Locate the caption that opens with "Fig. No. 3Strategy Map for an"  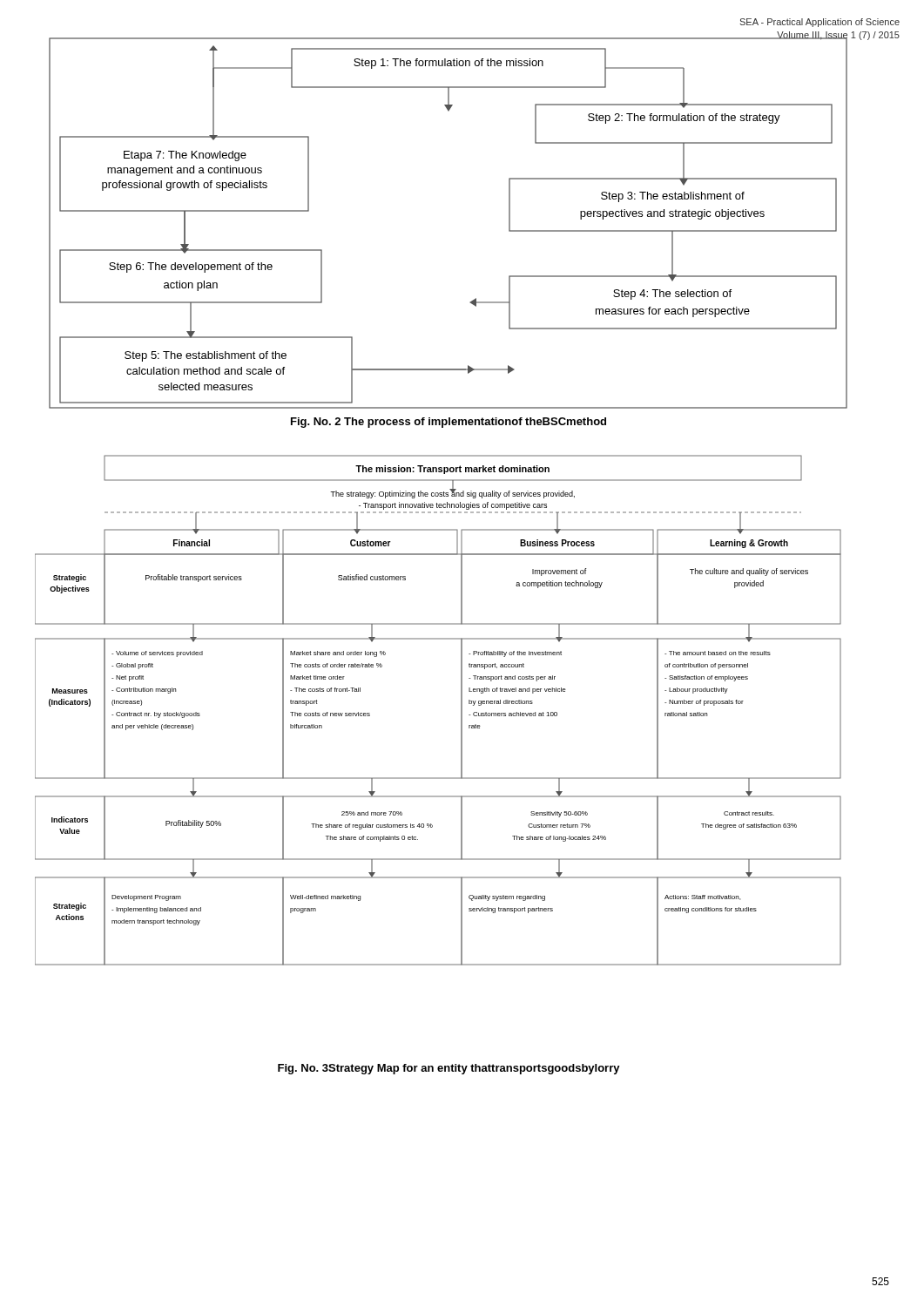click(x=449, y=1068)
